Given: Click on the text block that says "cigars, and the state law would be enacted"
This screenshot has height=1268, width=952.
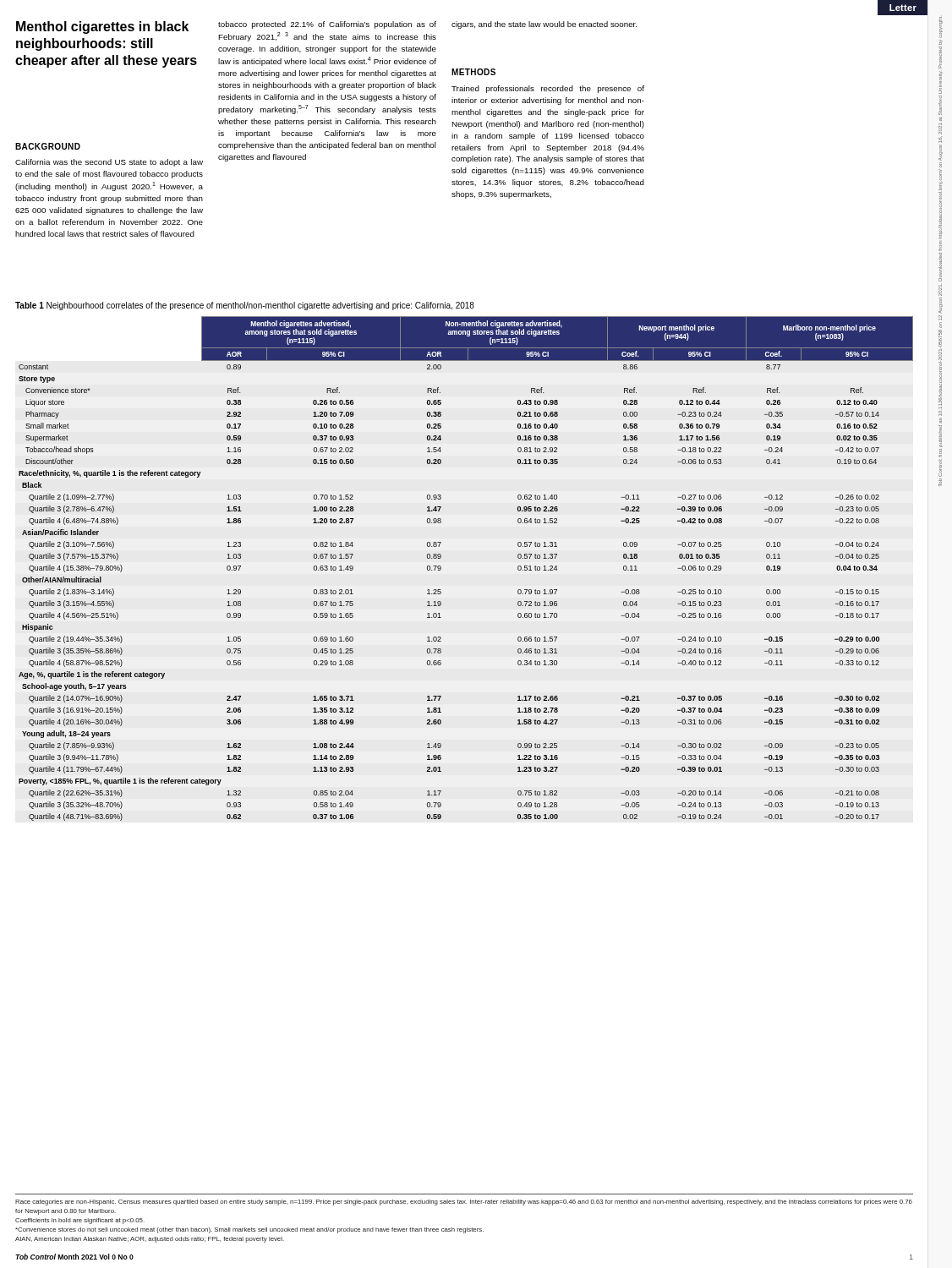Looking at the screenshot, I should [x=544, y=24].
